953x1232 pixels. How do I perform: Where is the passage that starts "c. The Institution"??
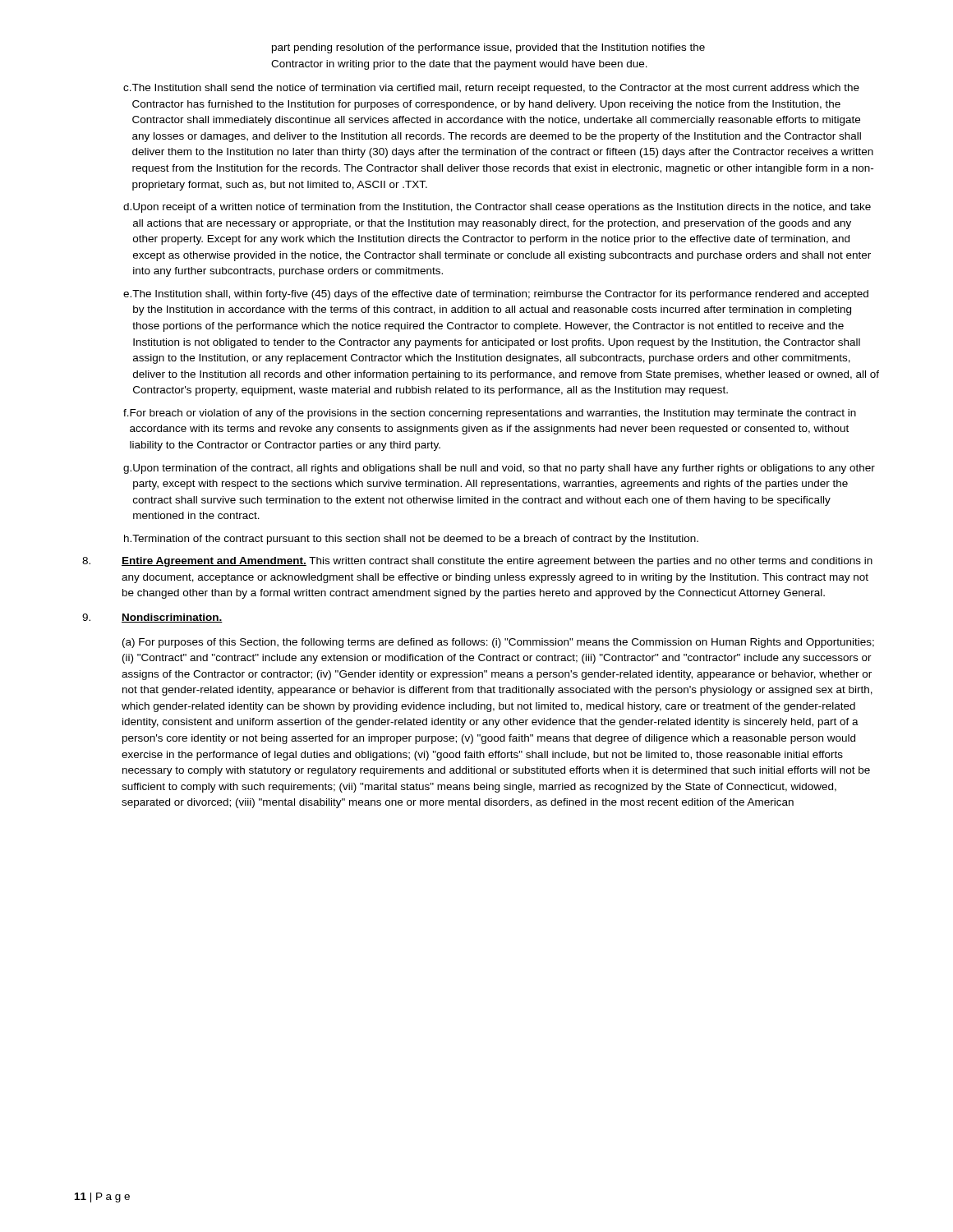coord(476,136)
